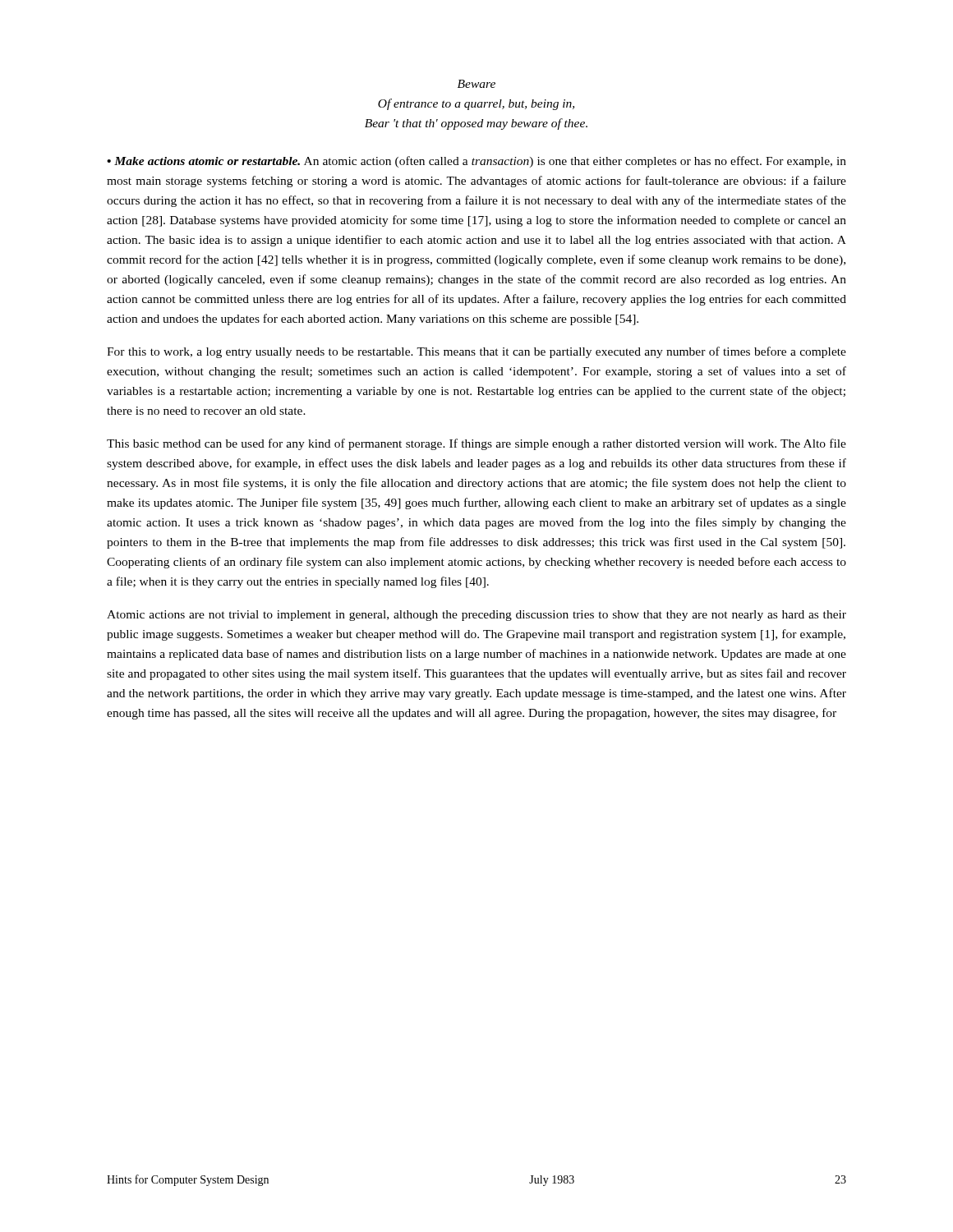Click on the region starting "This basic method can be used for any"

[x=476, y=512]
